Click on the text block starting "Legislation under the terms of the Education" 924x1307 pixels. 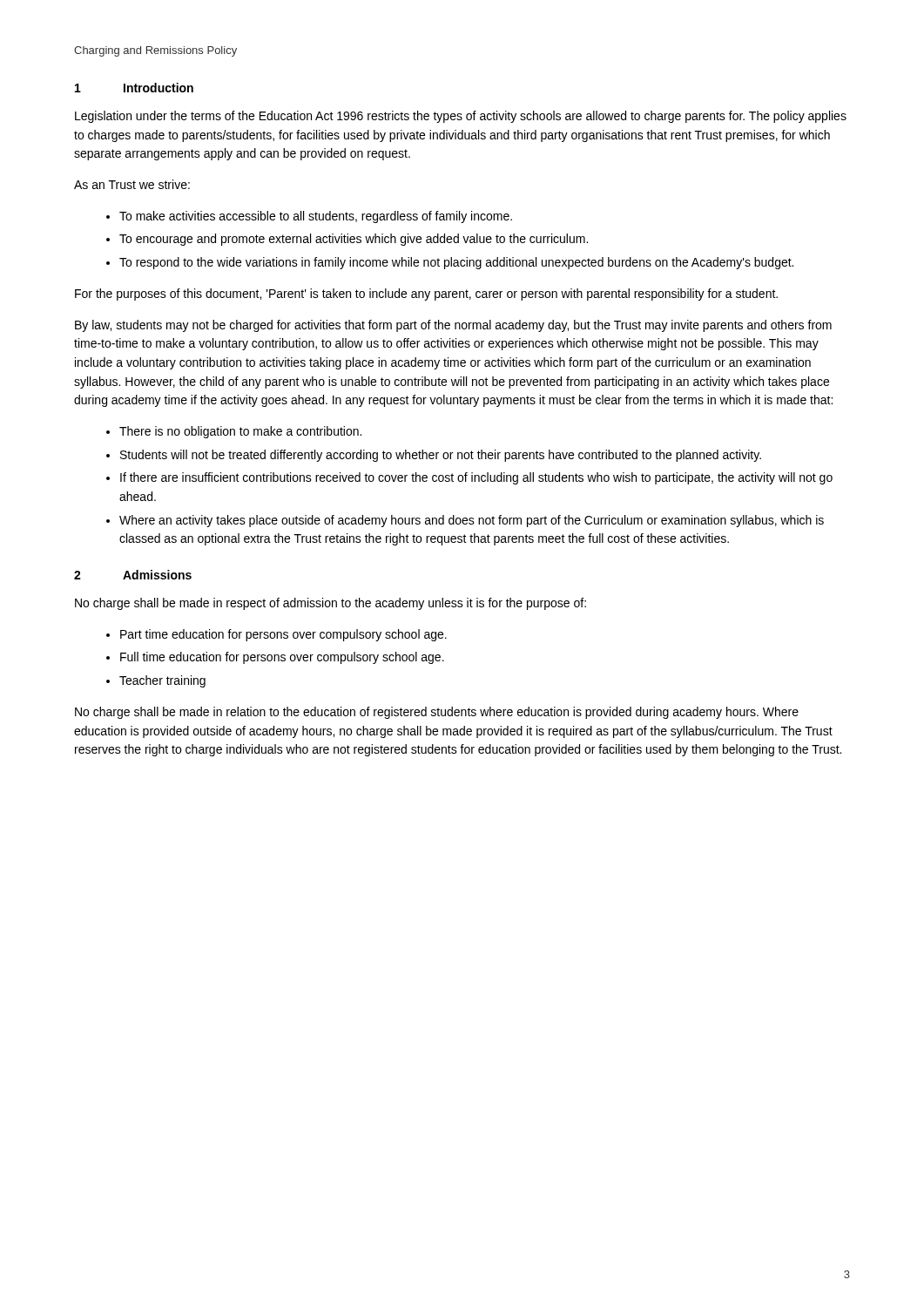pos(460,135)
